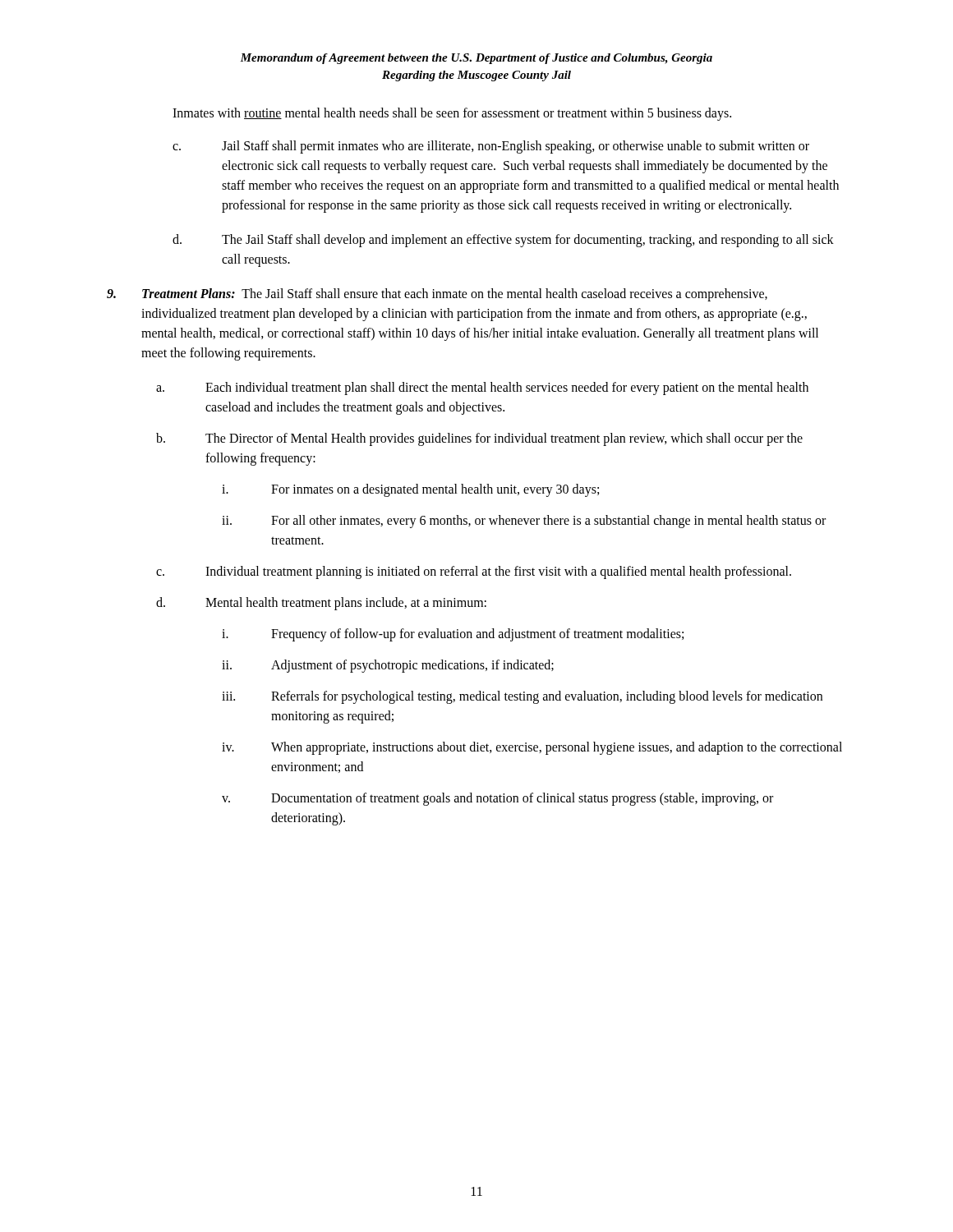Find the region starting "Inmates with routine"
The height and width of the screenshot is (1232, 953).
pos(452,113)
